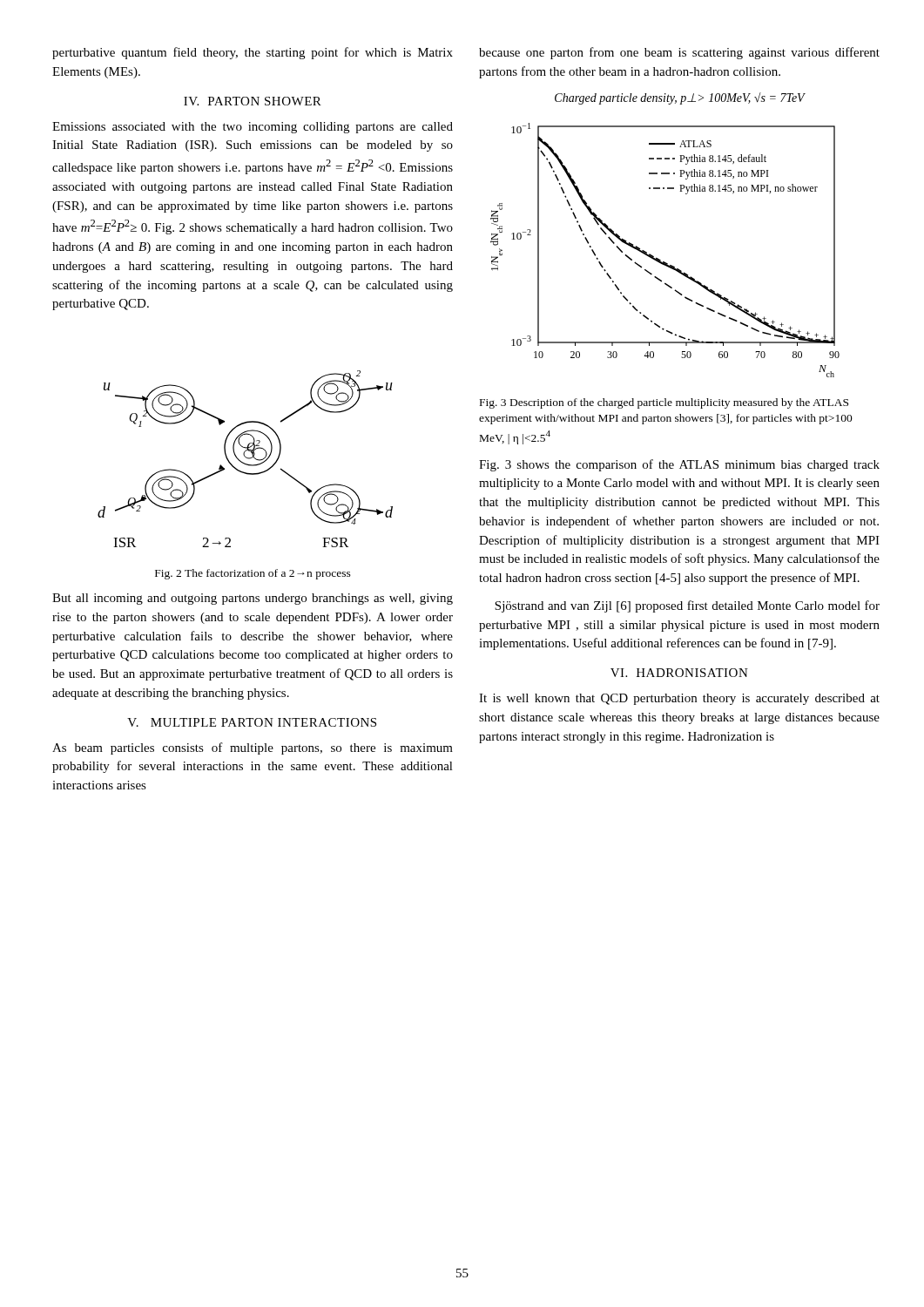Locate the text block starting "But all incoming and"

[x=253, y=646]
